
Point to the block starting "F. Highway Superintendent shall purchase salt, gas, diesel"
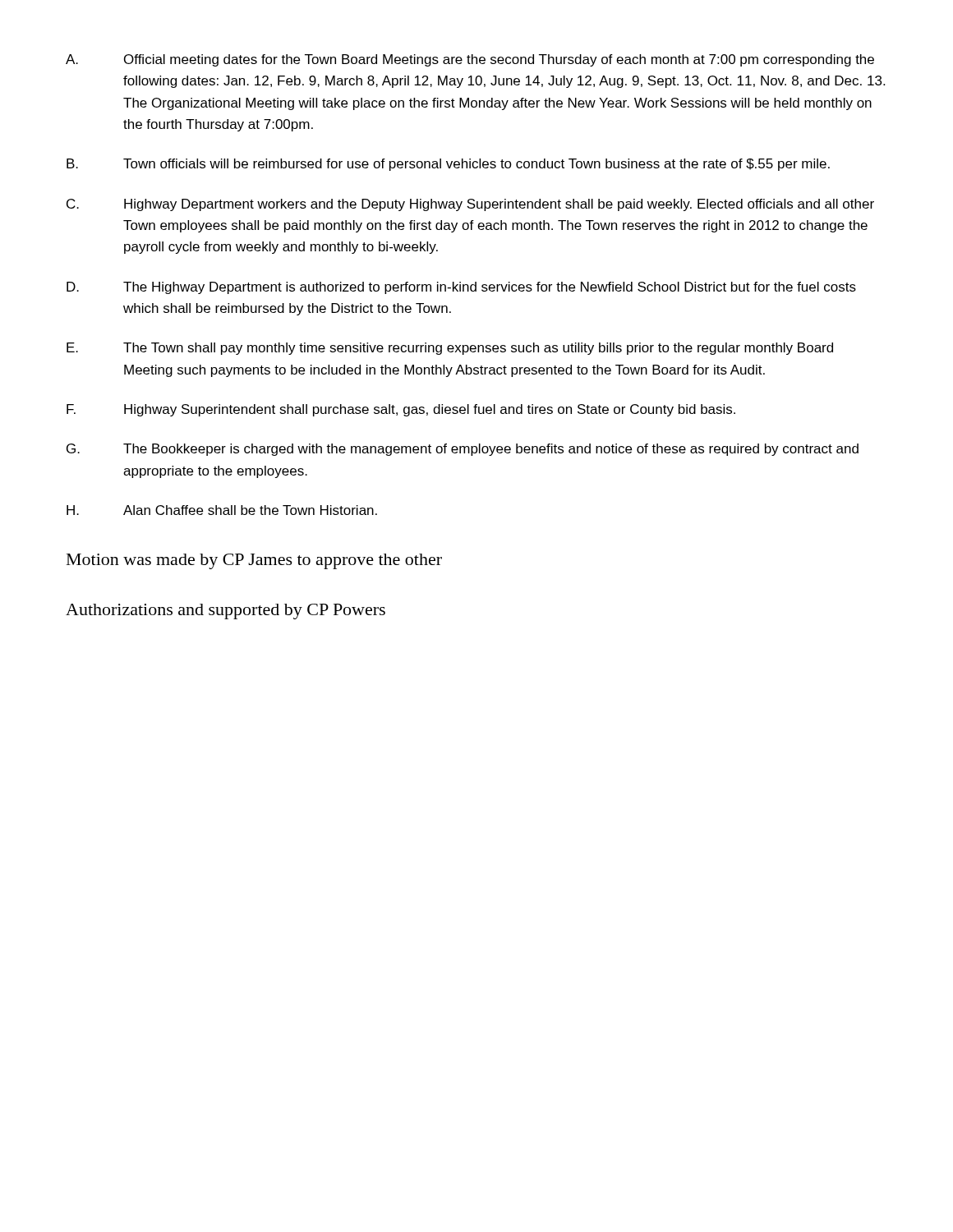click(x=476, y=410)
